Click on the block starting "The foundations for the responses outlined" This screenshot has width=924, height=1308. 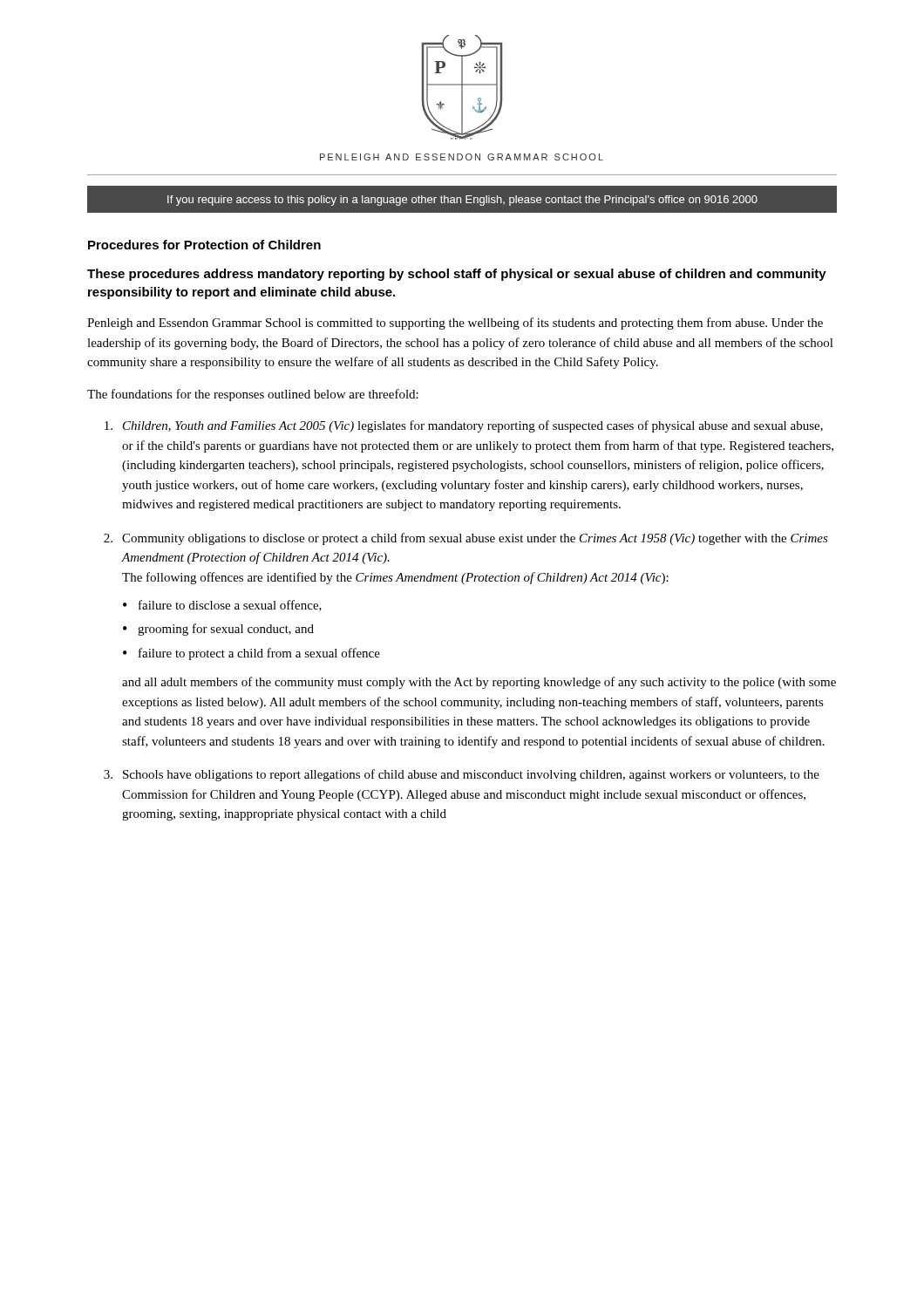(x=253, y=394)
